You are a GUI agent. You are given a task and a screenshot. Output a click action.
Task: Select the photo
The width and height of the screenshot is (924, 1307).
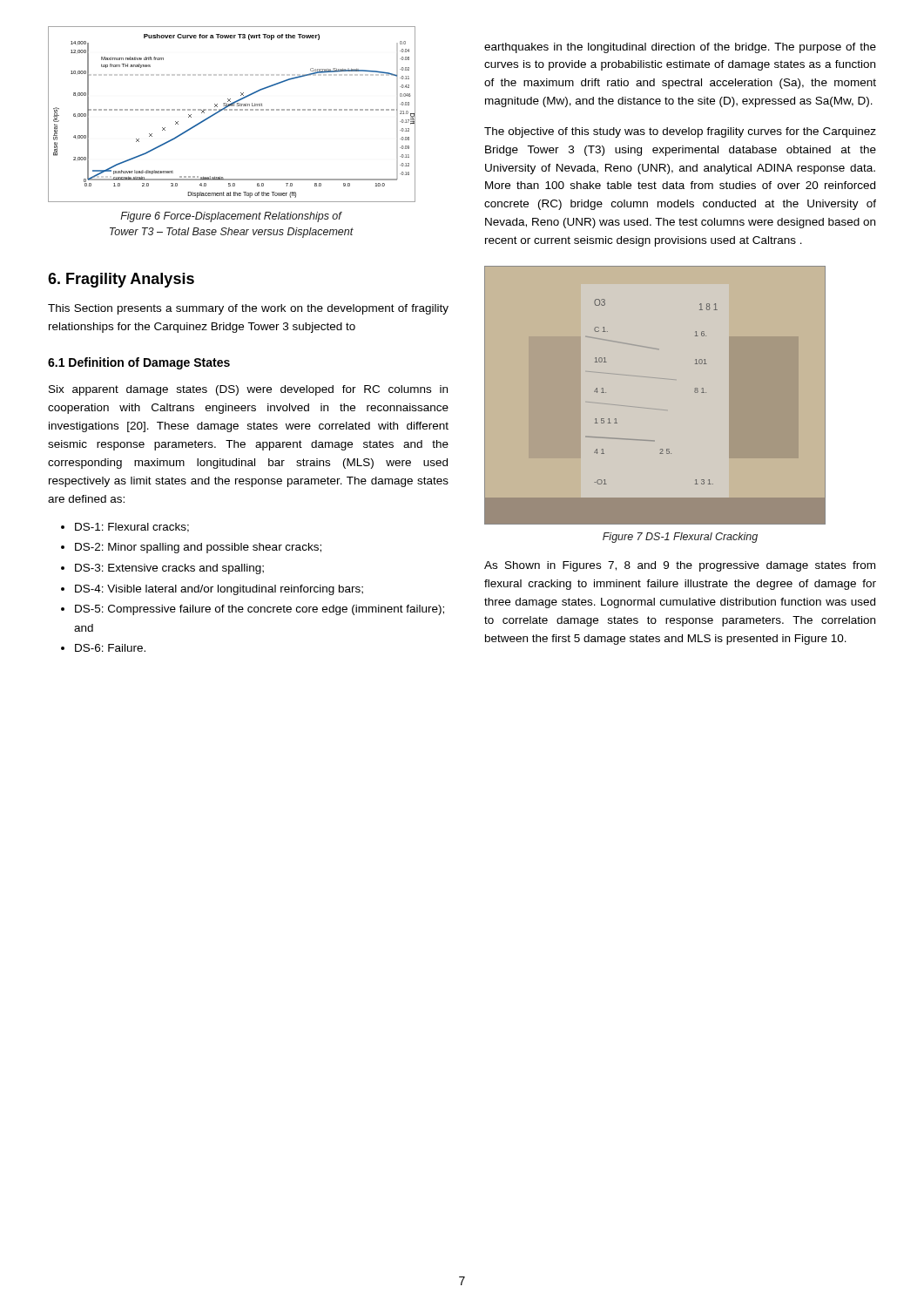point(680,395)
